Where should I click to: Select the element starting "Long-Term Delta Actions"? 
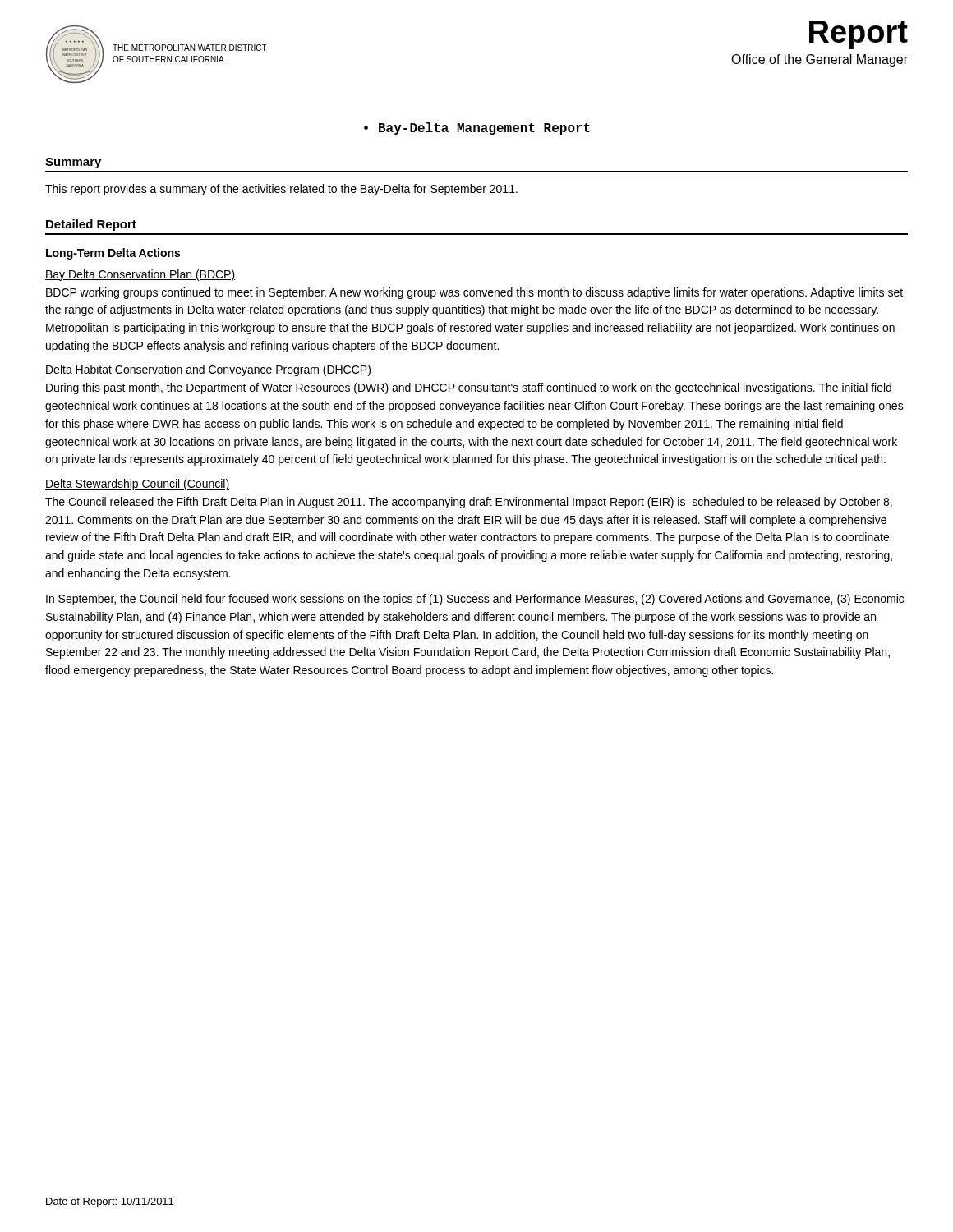(x=113, y=253)
